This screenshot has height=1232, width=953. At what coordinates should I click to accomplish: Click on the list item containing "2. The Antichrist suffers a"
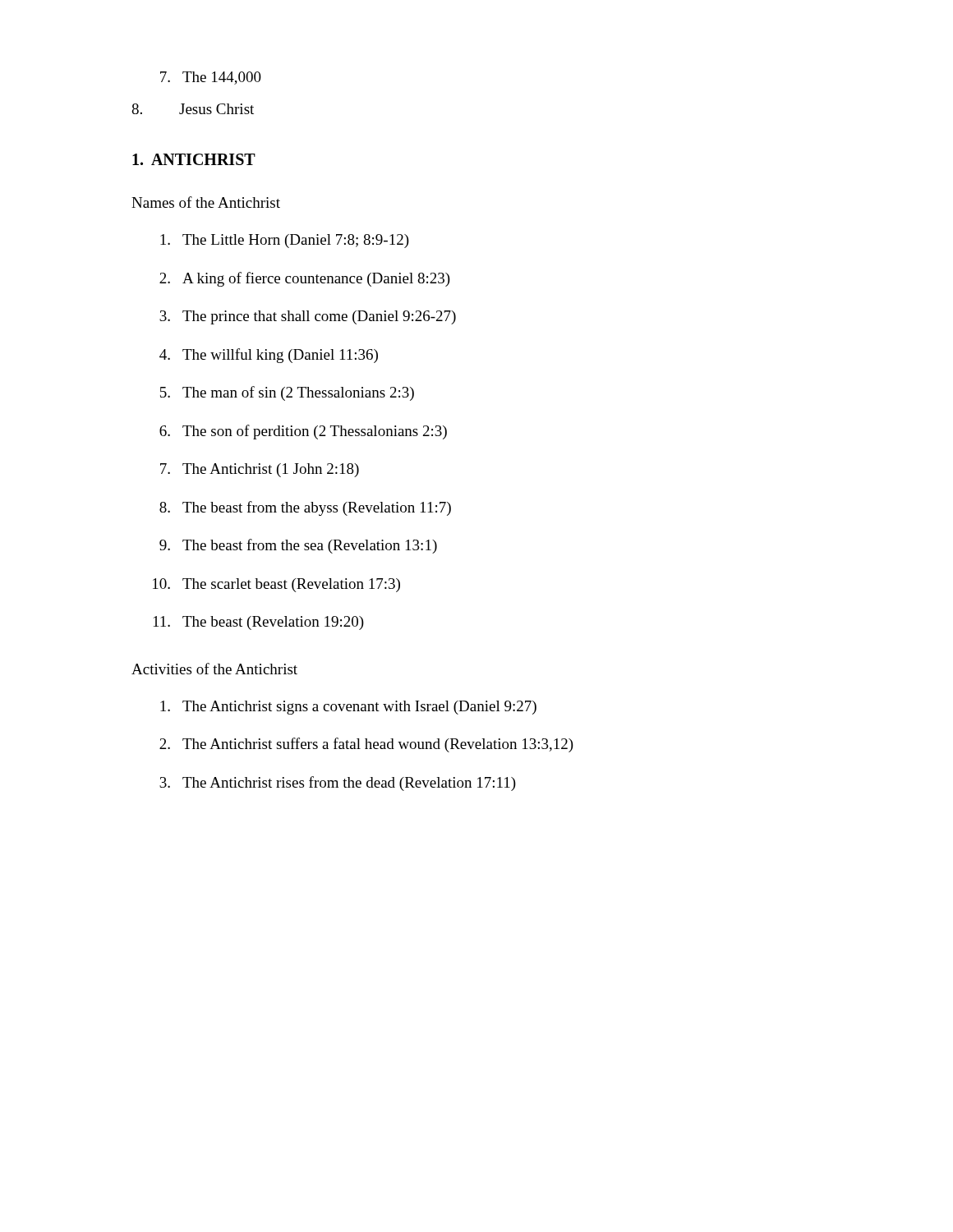444,744
